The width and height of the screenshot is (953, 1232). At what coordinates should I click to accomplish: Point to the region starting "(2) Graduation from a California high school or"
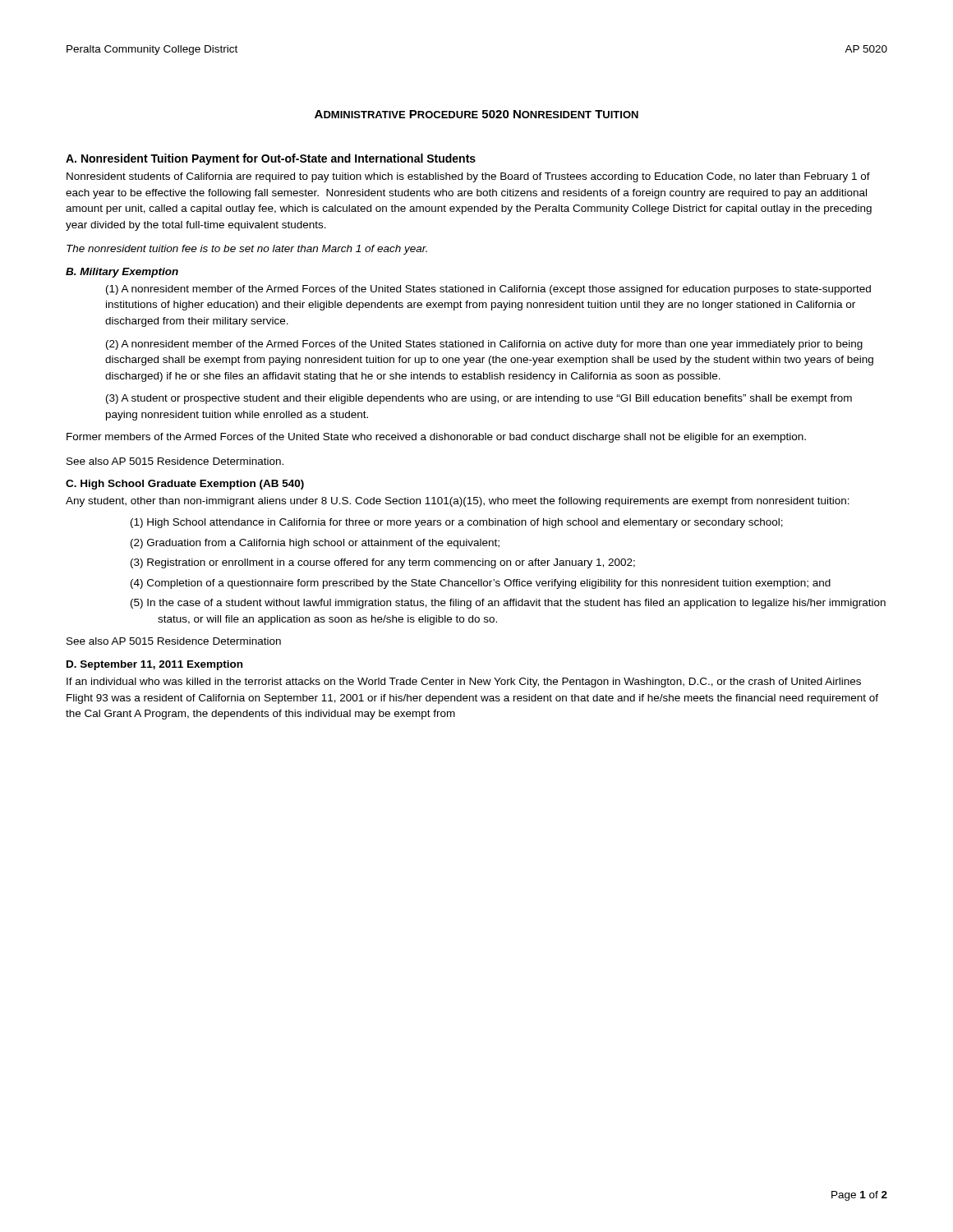[x=315, y=542]
